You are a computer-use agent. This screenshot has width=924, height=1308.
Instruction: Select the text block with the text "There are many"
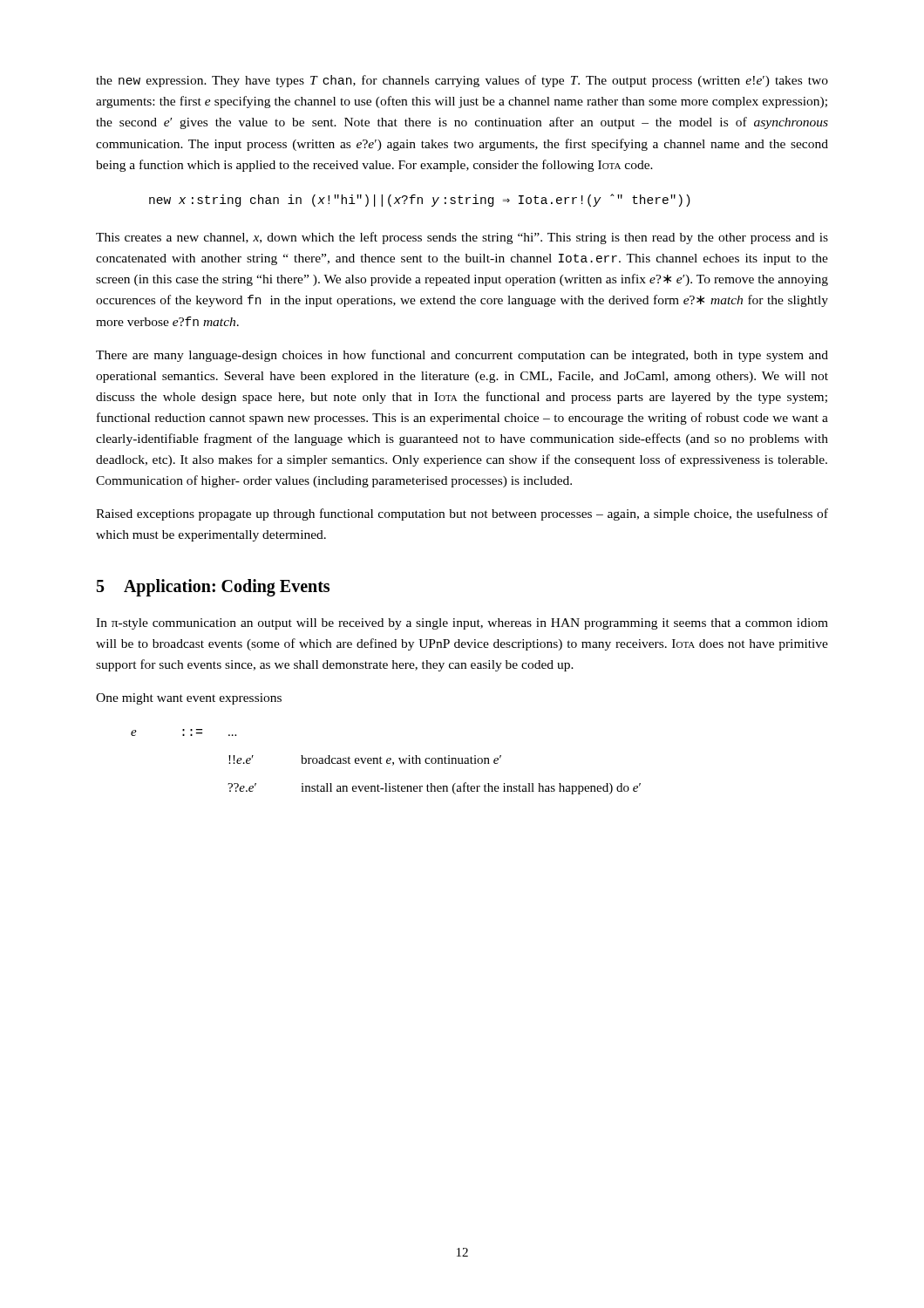462,418
